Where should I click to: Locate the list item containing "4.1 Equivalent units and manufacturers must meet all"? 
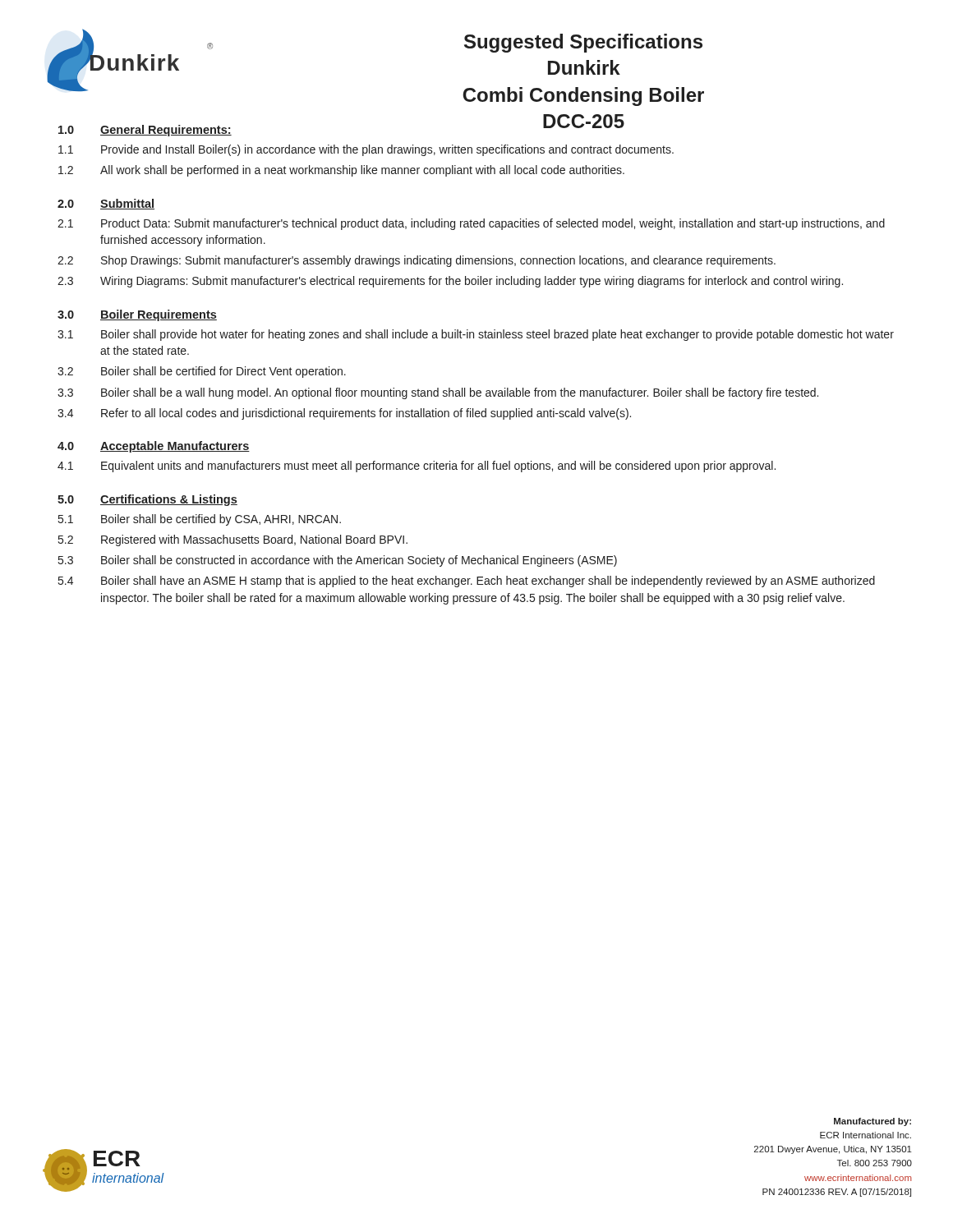(x=417, y=466)
